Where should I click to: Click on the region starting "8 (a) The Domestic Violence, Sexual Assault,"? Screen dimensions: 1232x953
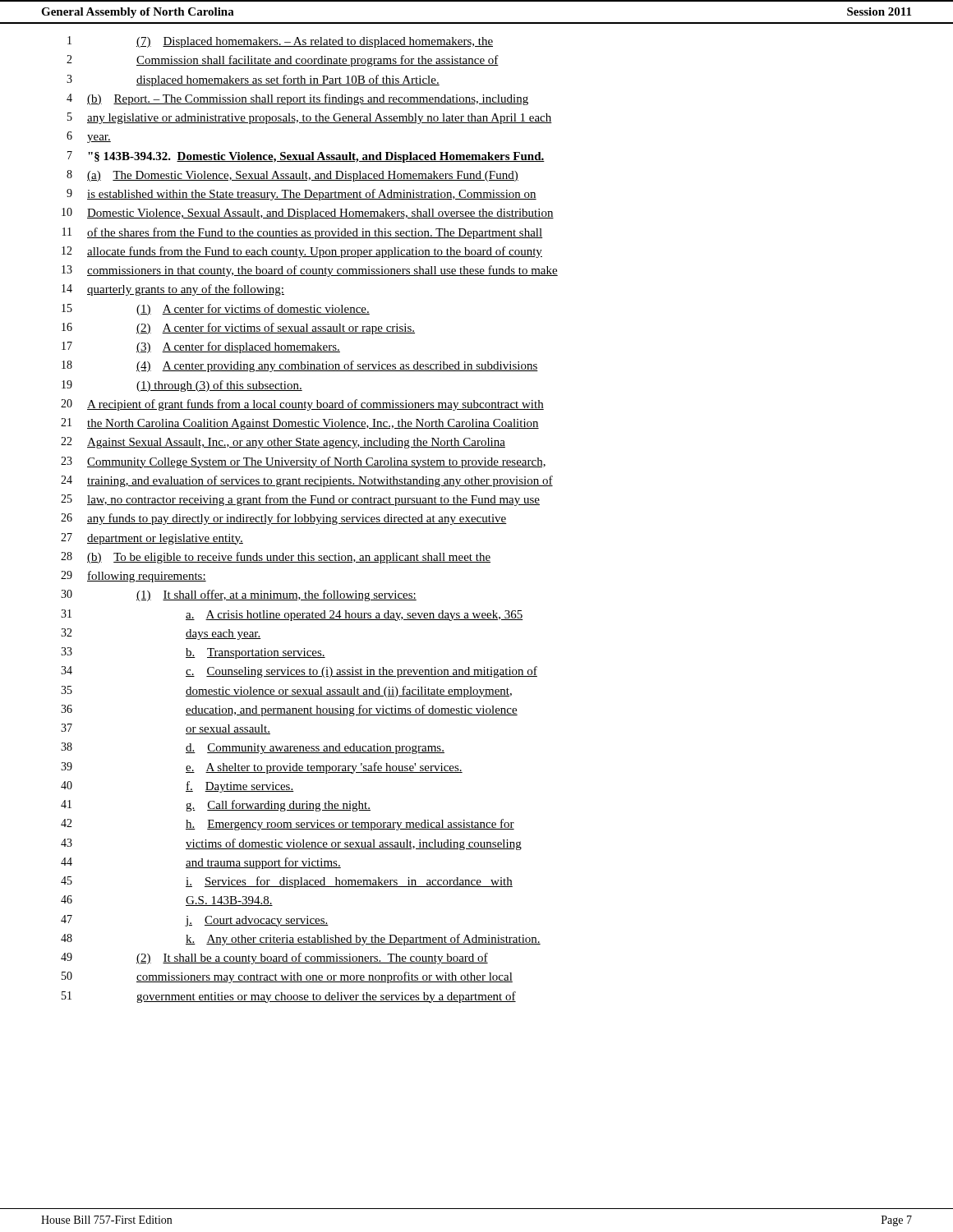tap(476, 233)
